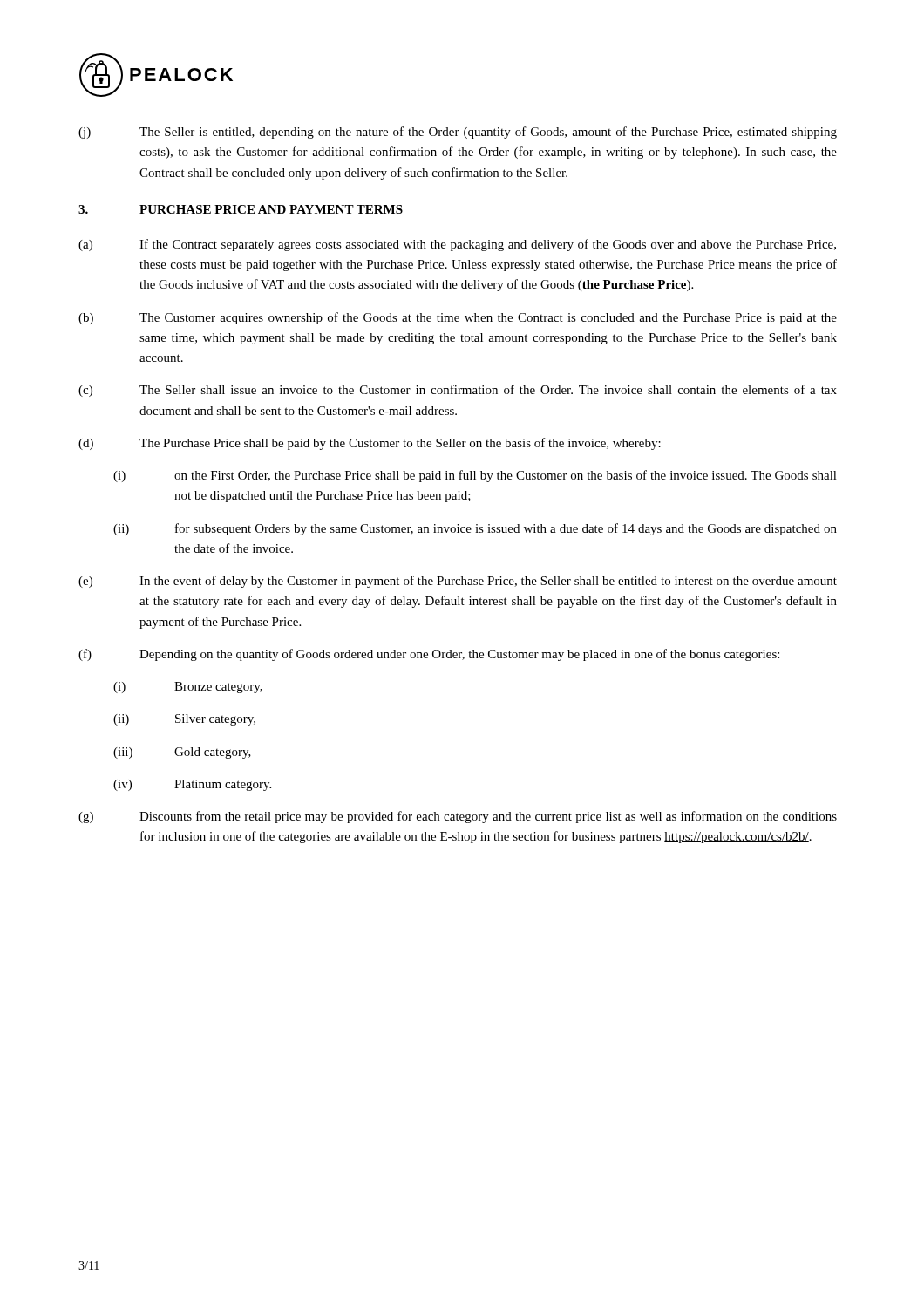The height and width of the screenshot is (1308, 924).
Task: Point to "(ii) Silver category,"
Action: (184, 720)
